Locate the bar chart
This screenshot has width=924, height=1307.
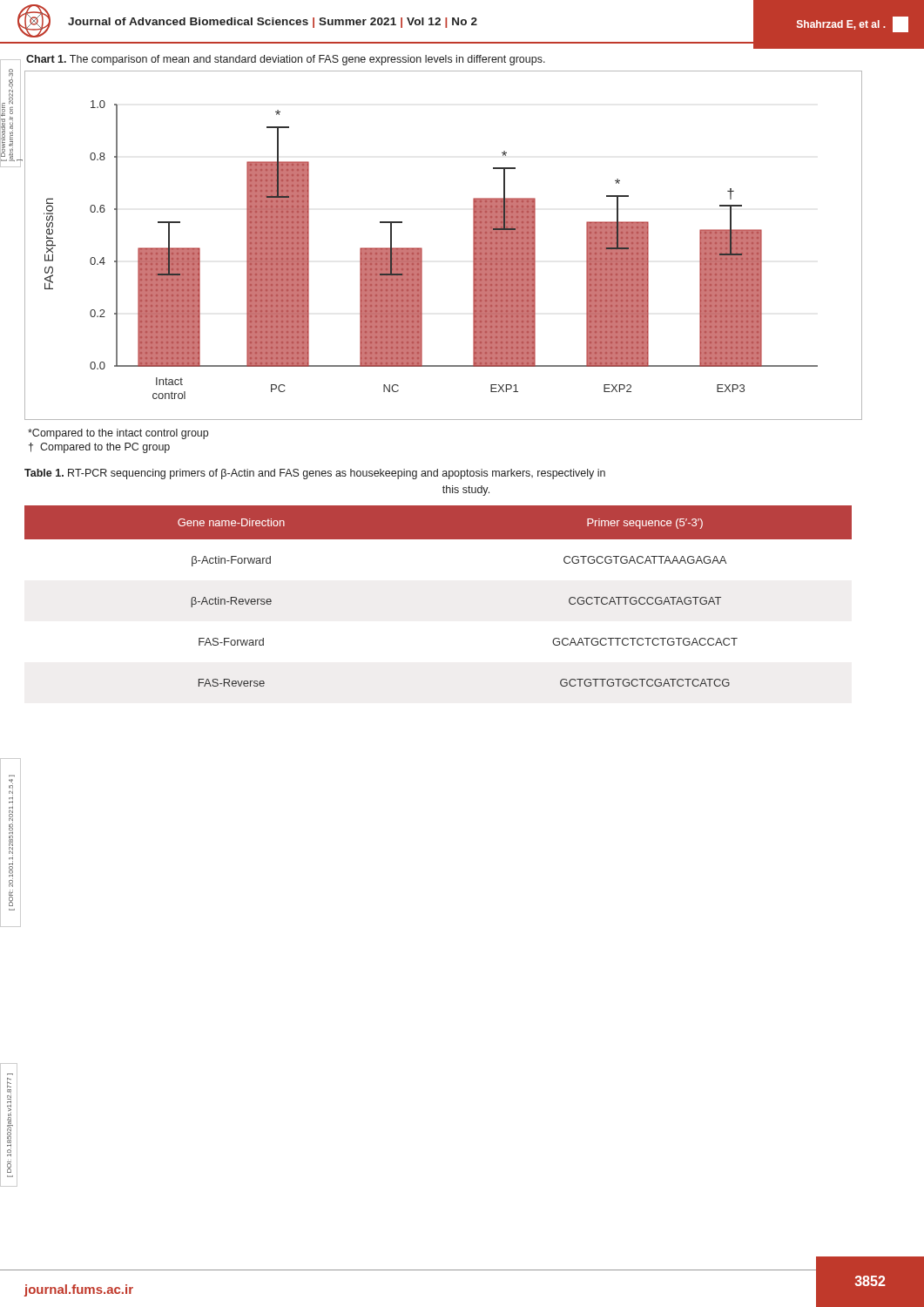coord(443,245)
